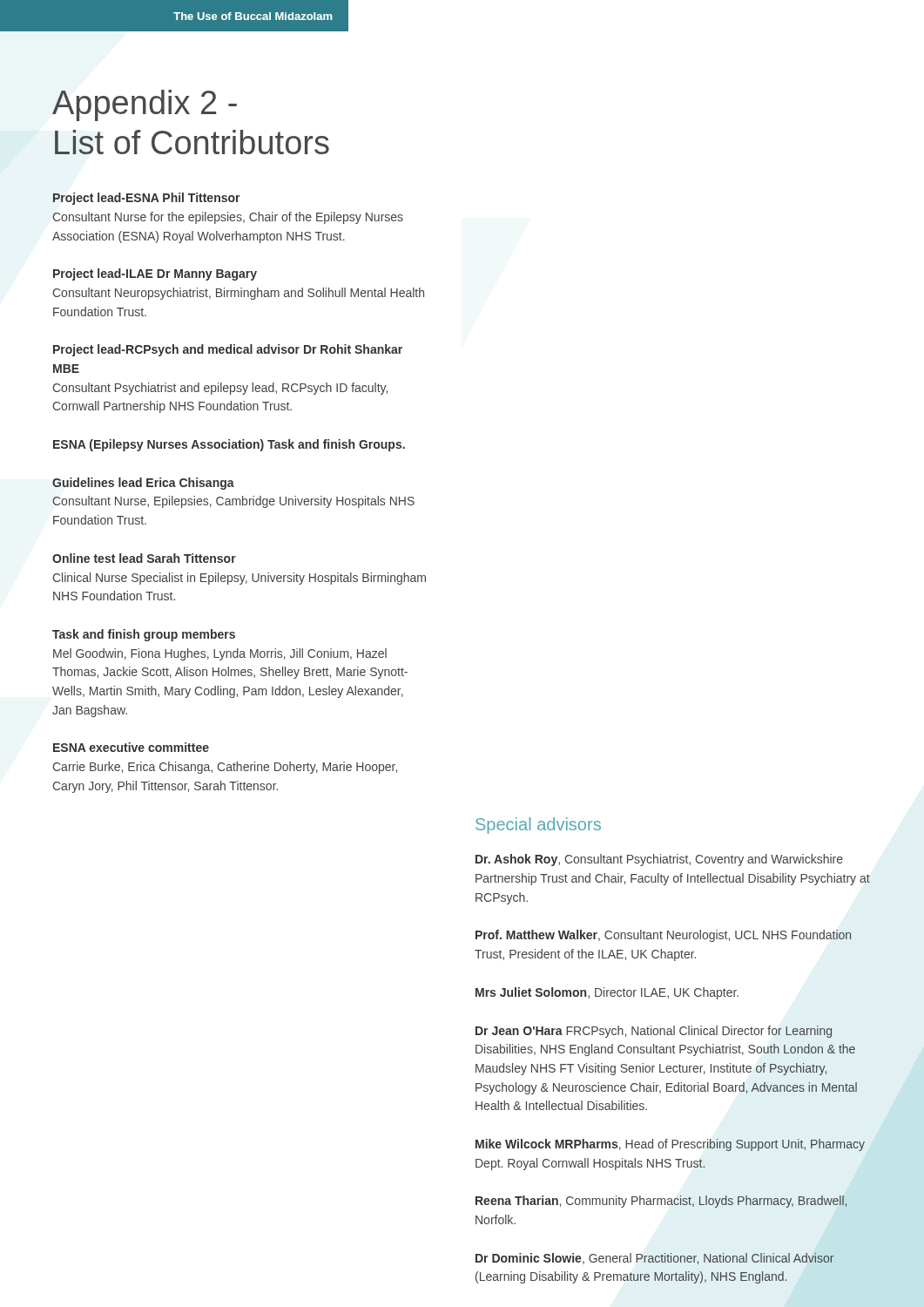
Task: Click on the text block starting "Special advisors"
Action: tap(538, 826)
